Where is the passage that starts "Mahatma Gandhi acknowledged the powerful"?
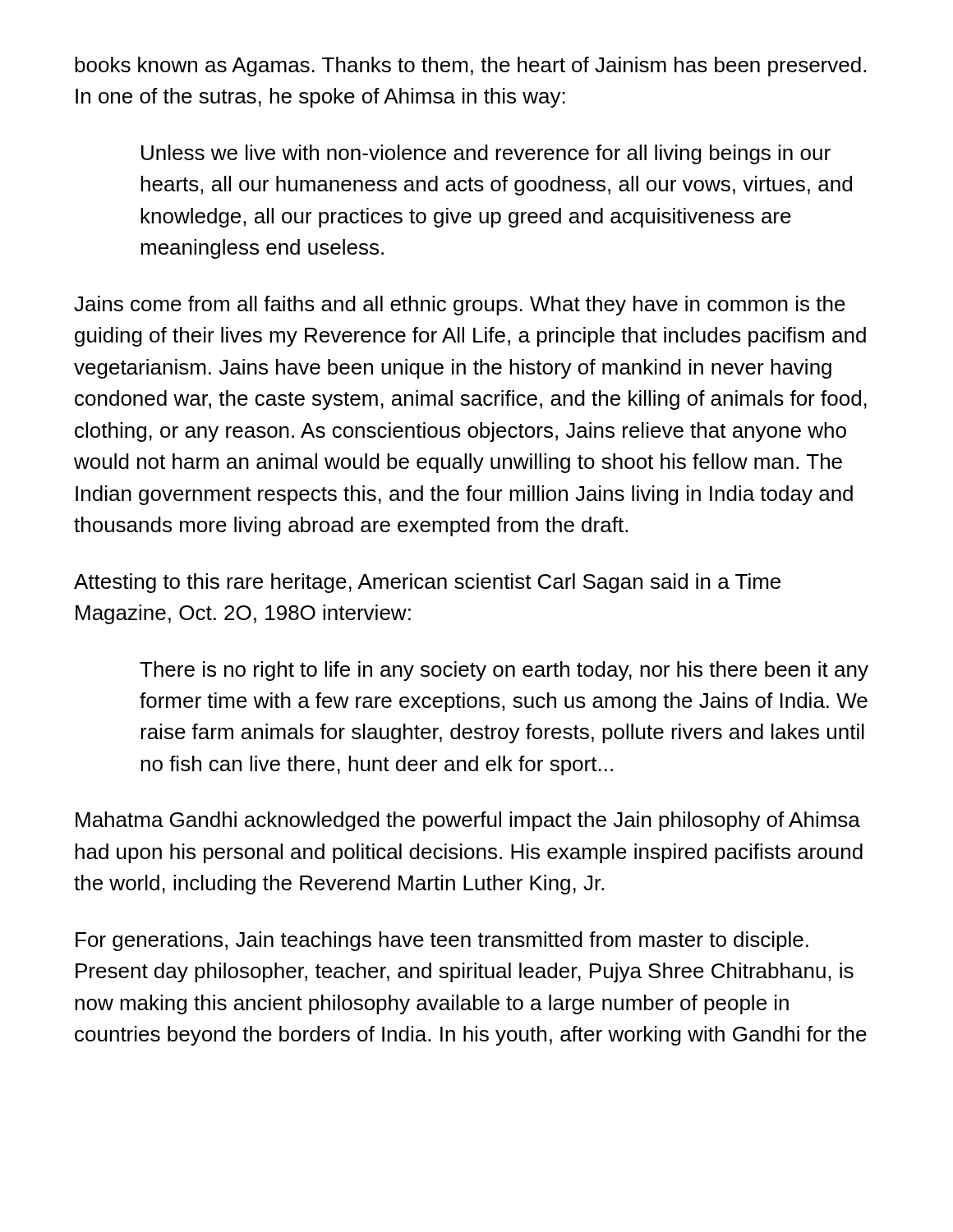Image resolution: width=953 pixels, height=1232 pixels. coord(469,852)
